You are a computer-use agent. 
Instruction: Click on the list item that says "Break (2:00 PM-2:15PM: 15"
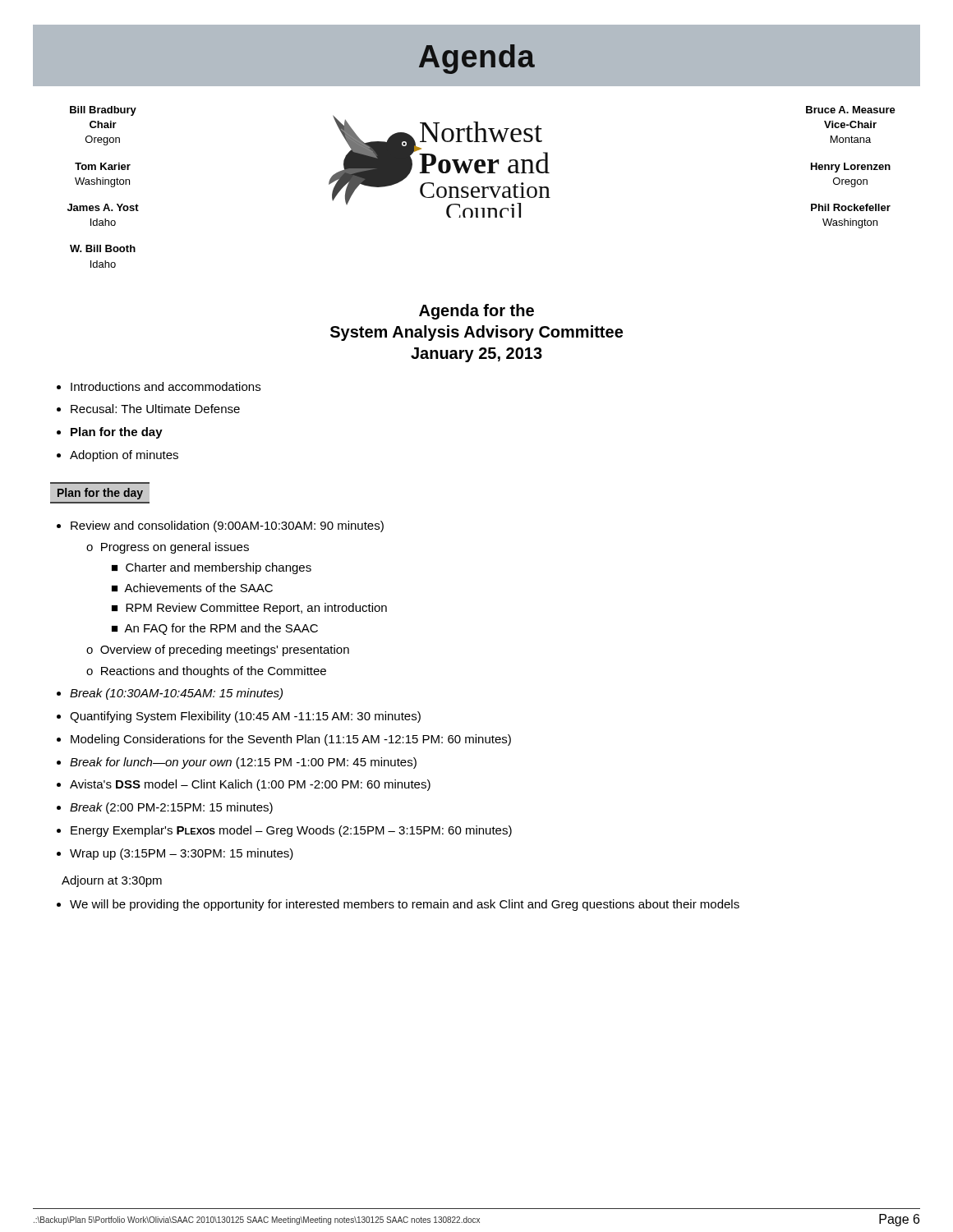[x=172, y=807]
